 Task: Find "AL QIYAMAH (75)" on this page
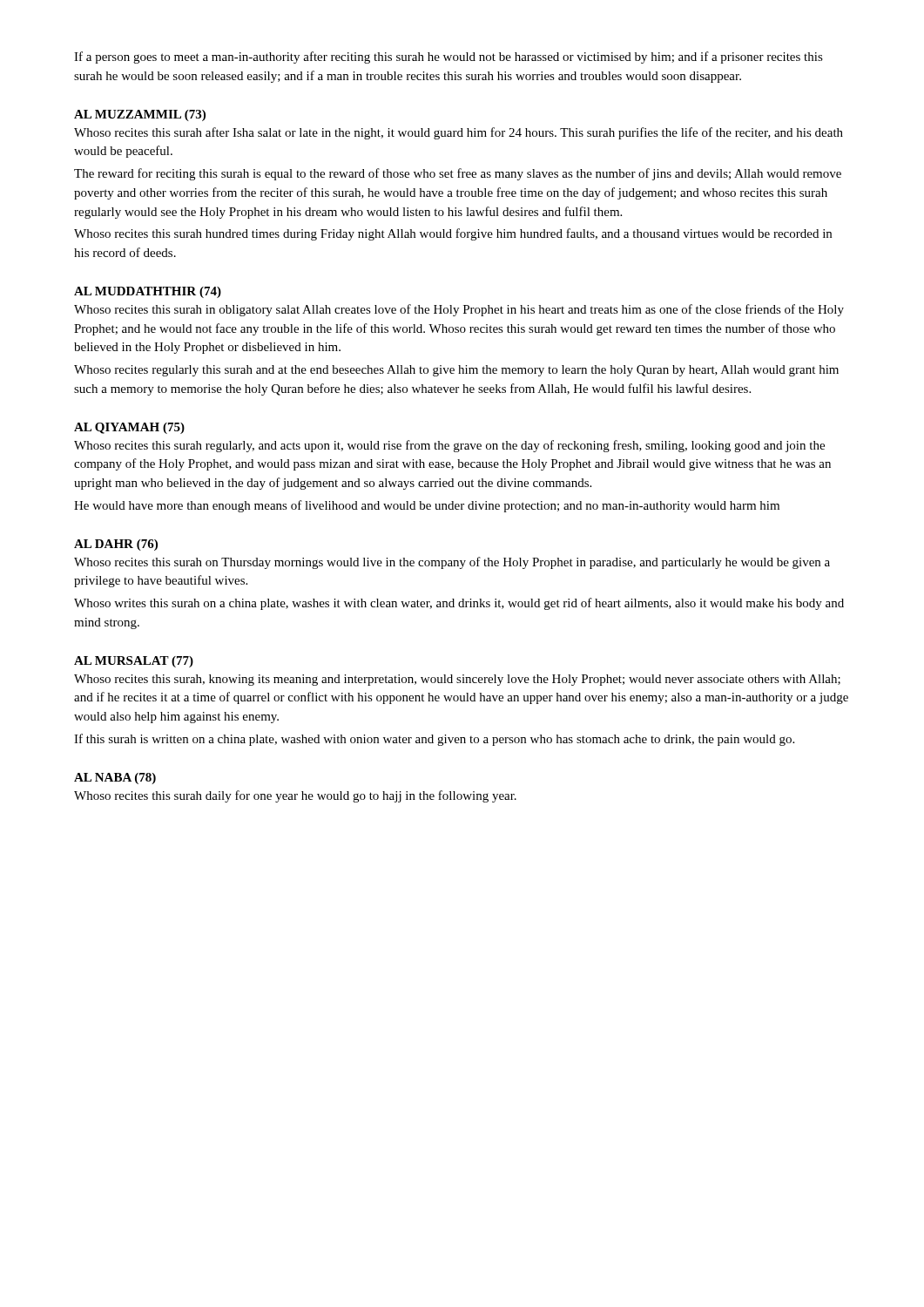129,428
